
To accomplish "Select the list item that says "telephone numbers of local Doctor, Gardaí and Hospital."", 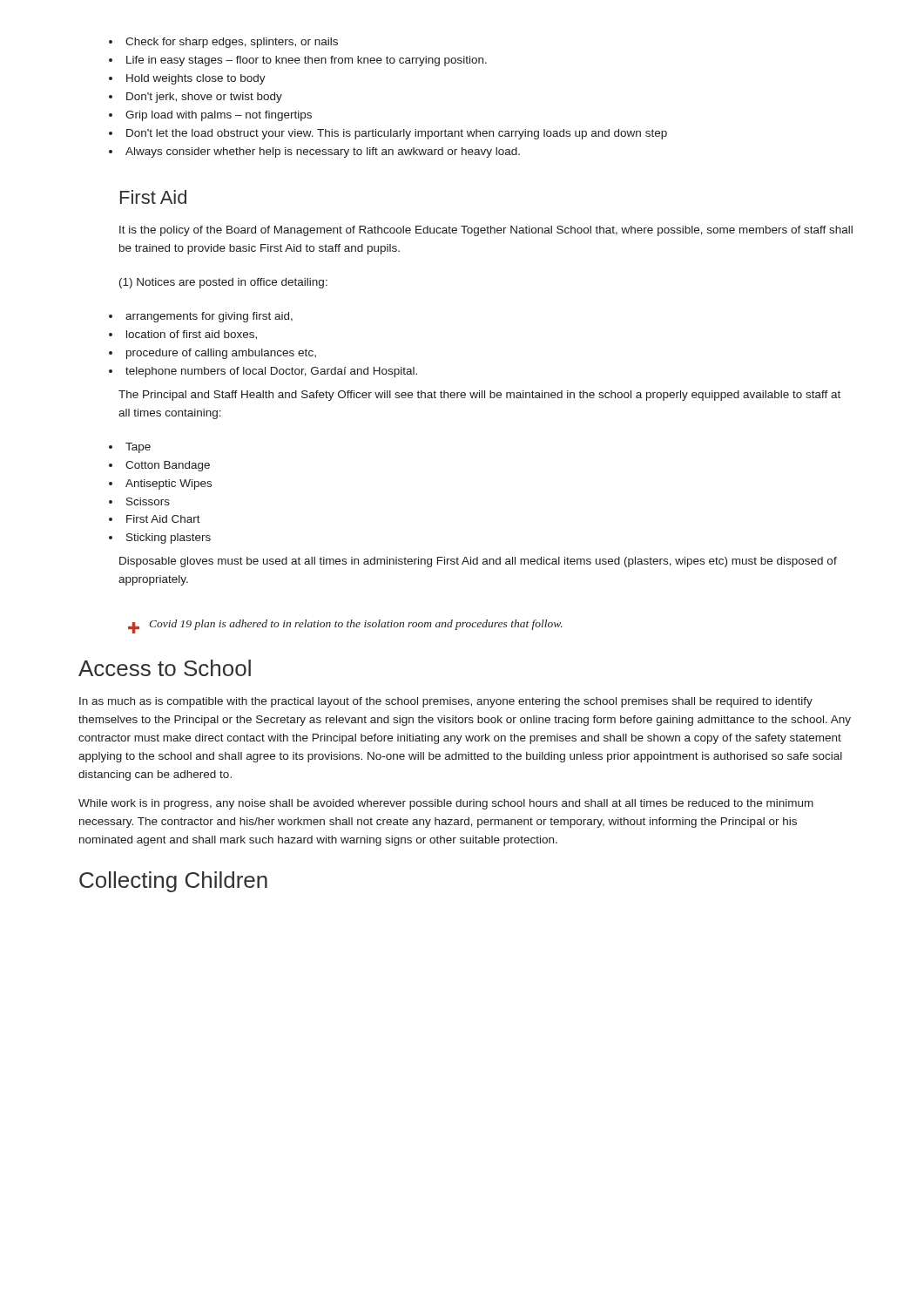I will 272,371.
